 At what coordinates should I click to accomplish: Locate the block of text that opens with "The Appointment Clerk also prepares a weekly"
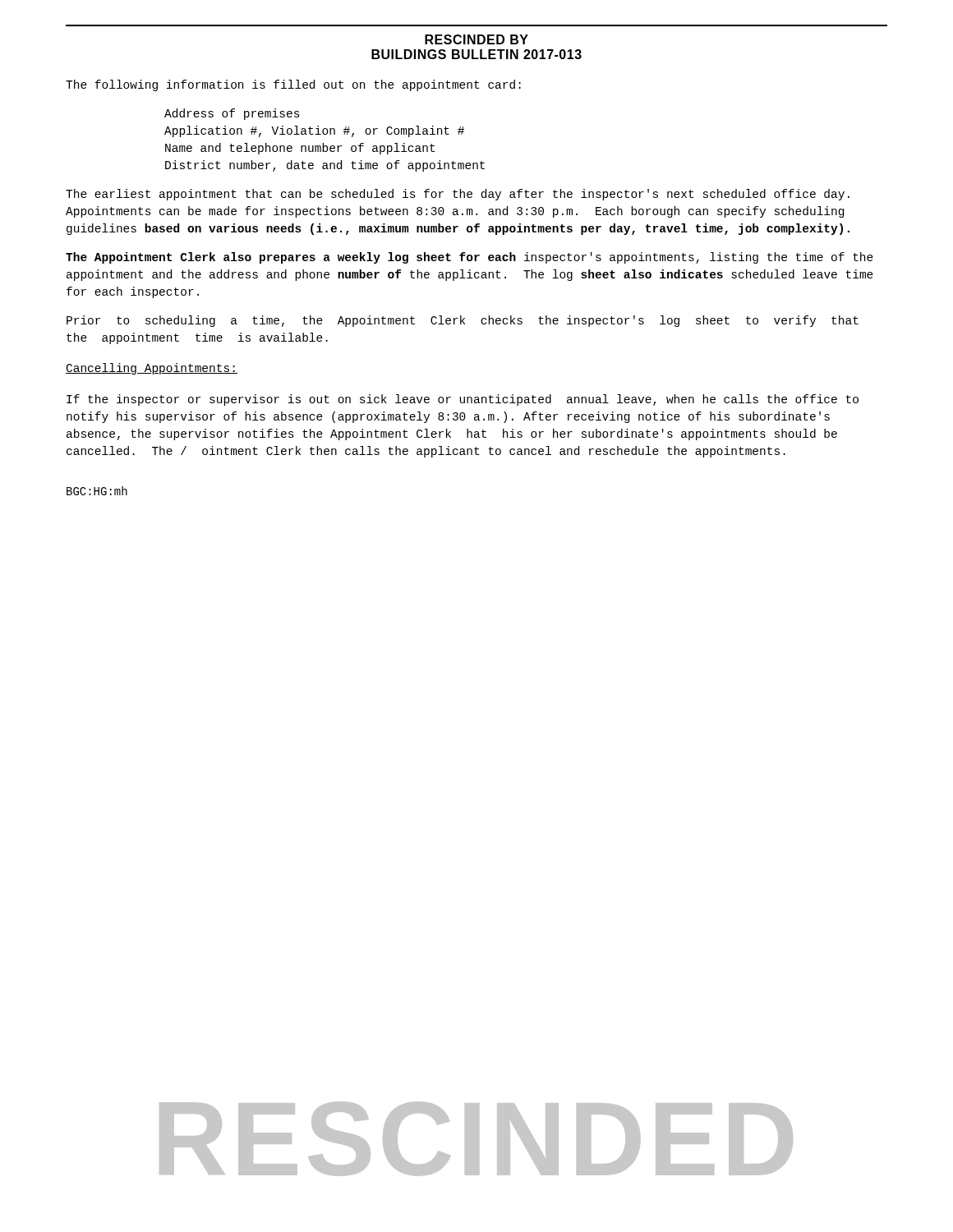(470, 275)
